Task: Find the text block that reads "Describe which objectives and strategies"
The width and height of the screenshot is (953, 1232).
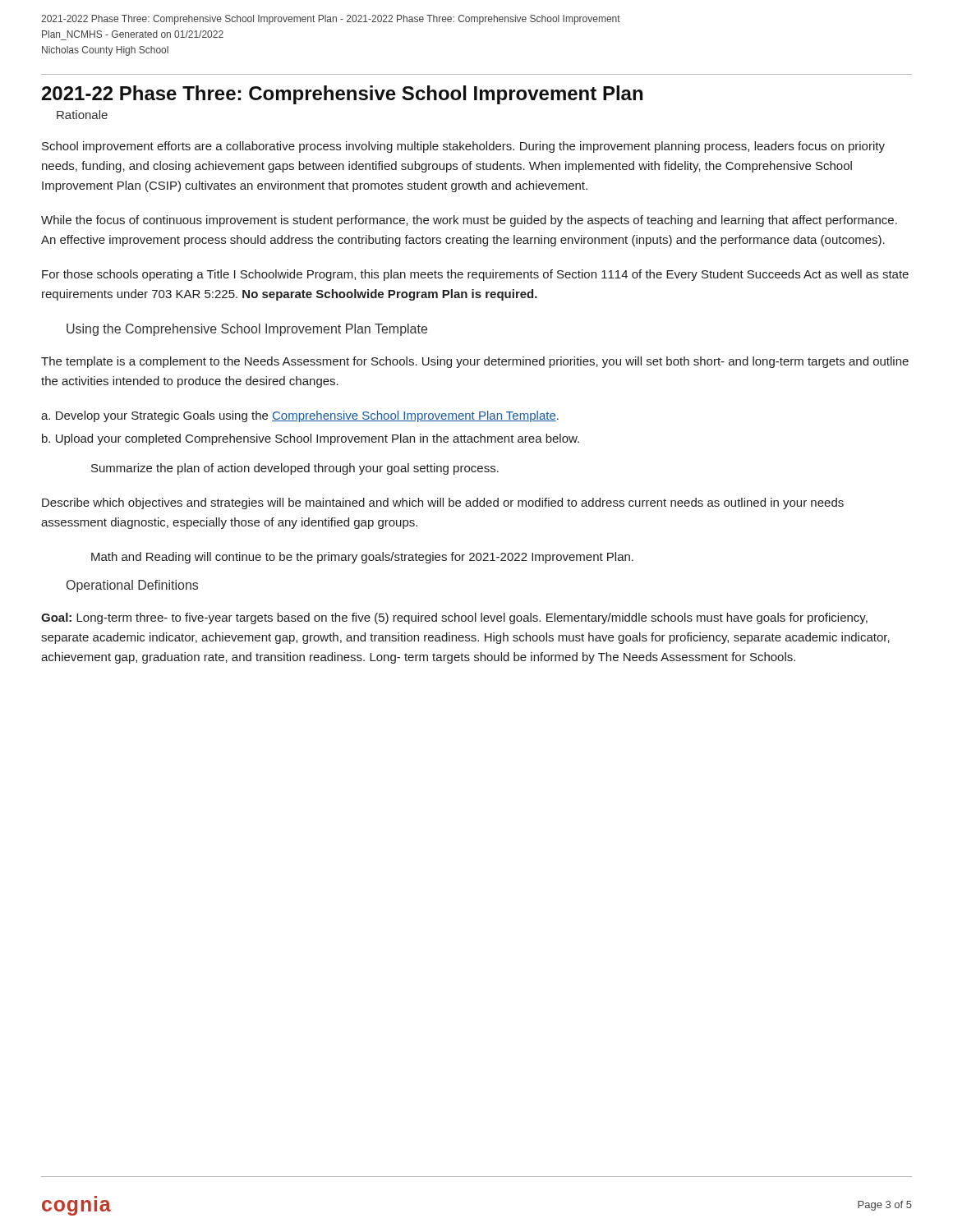Action: coord(442,512)
